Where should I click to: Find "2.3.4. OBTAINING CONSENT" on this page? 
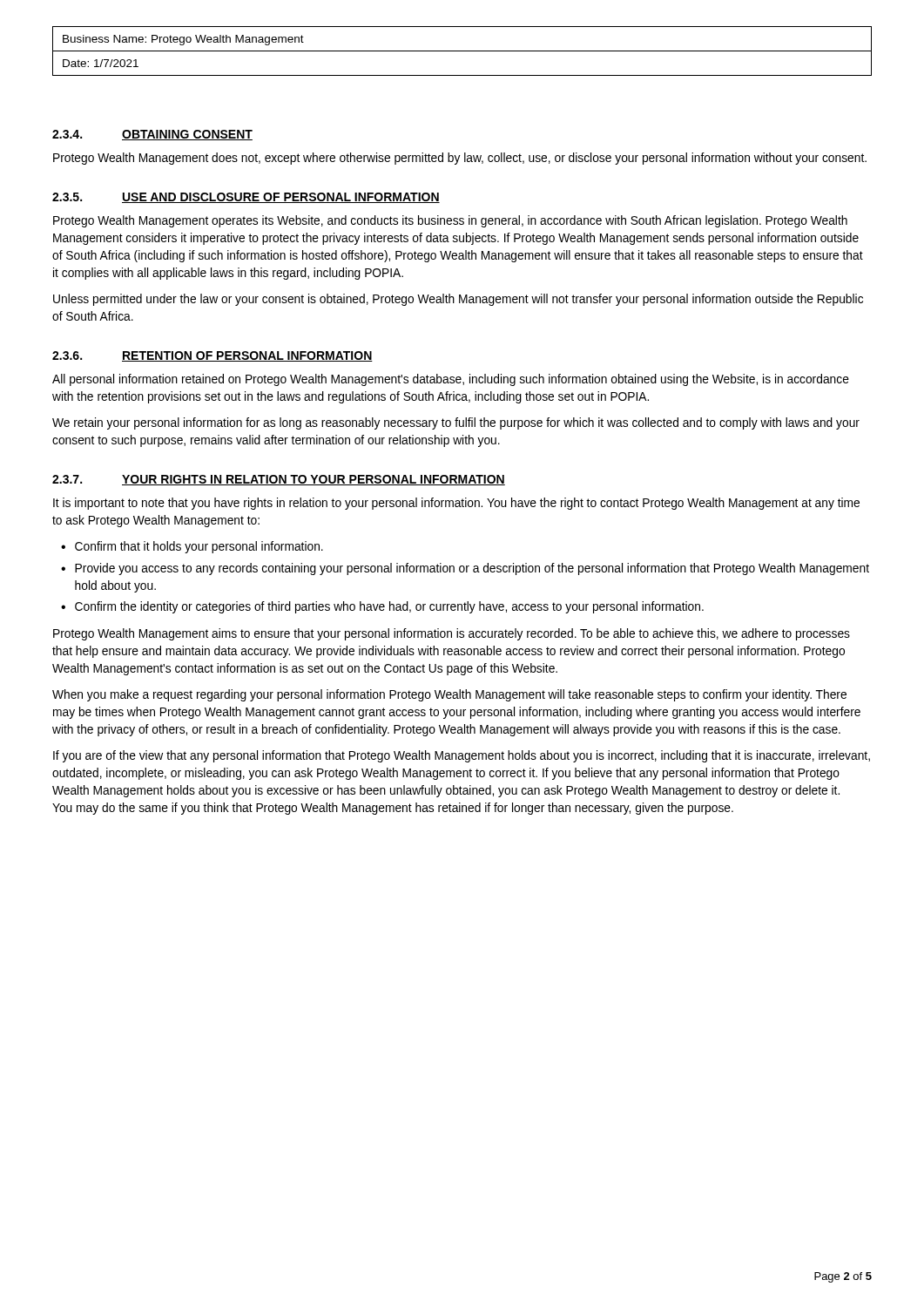(x=152, y=134)
